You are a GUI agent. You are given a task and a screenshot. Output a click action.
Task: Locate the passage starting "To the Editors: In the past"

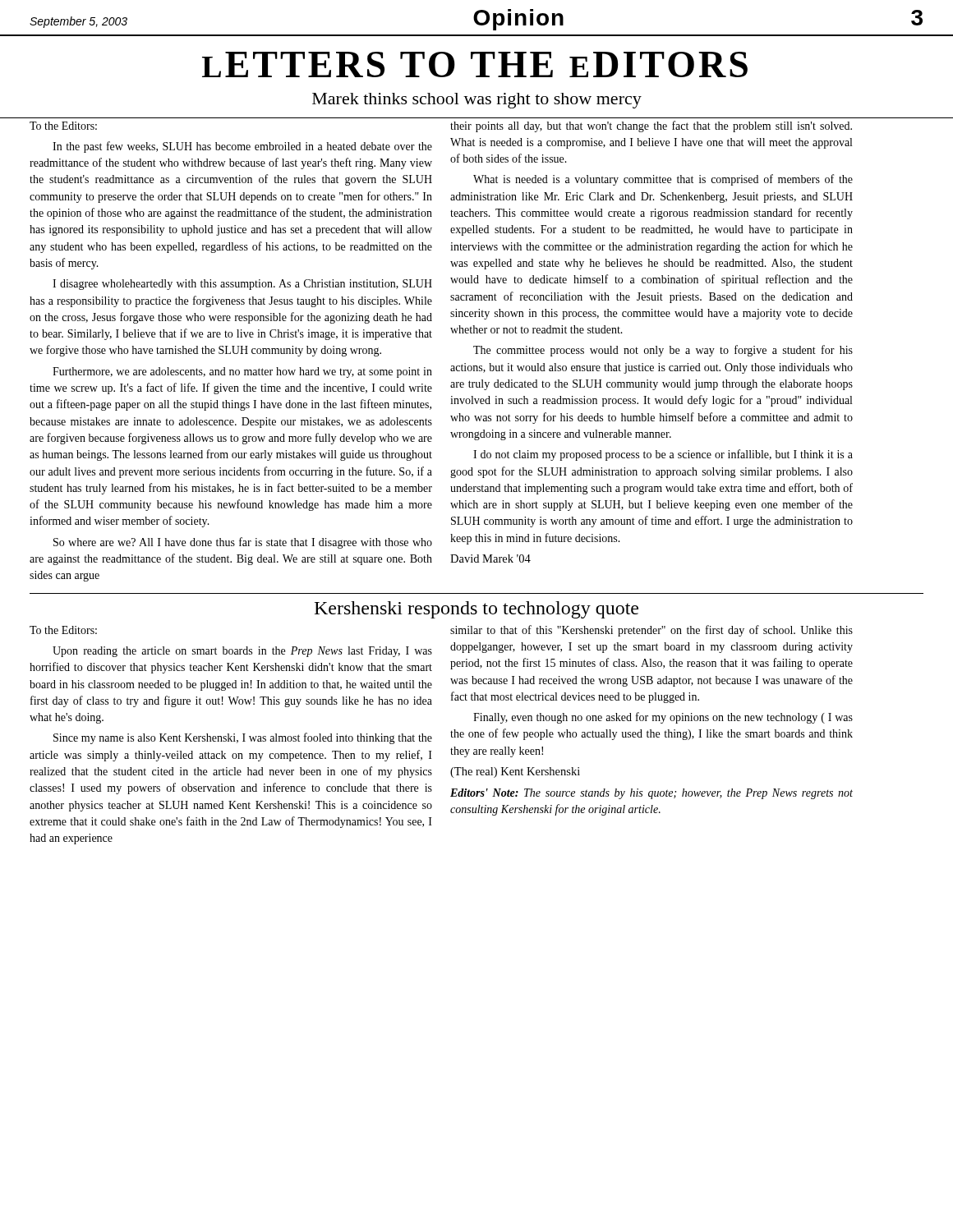tap(231, 351)
